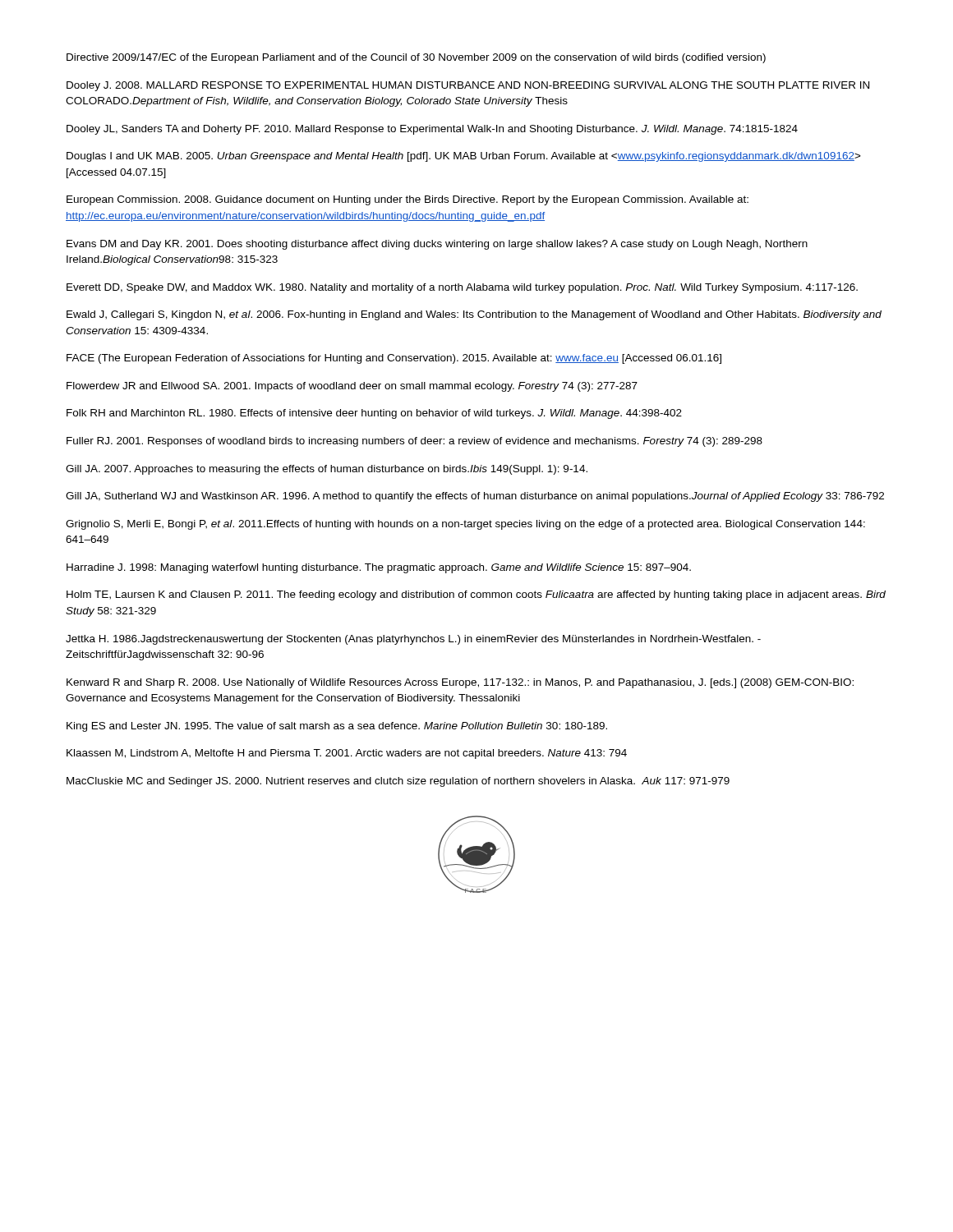Locate the list item with the text "Dooley JL, Sanders TA and Doherty"

click(432, 128)
